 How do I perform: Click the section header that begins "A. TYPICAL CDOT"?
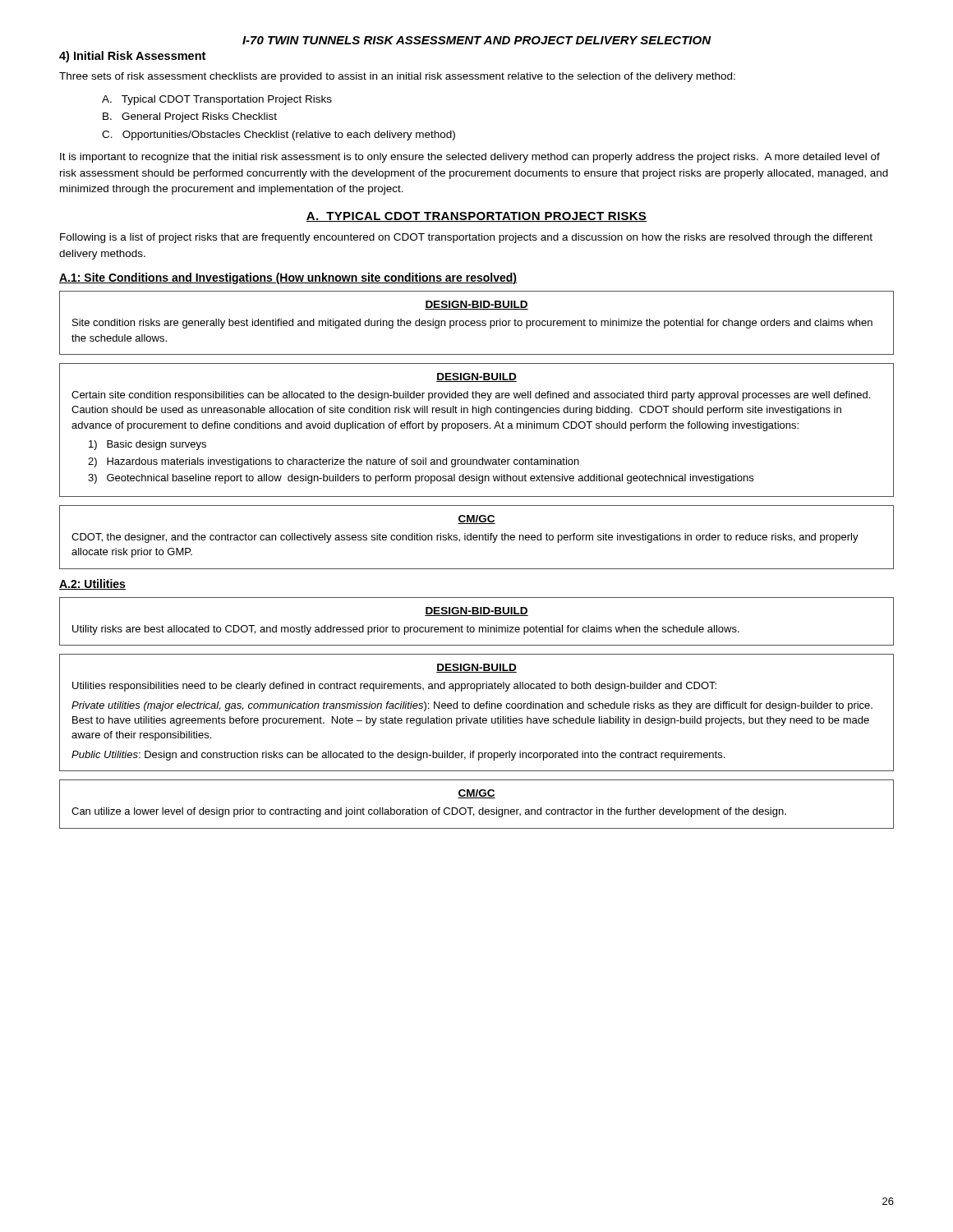476,216
